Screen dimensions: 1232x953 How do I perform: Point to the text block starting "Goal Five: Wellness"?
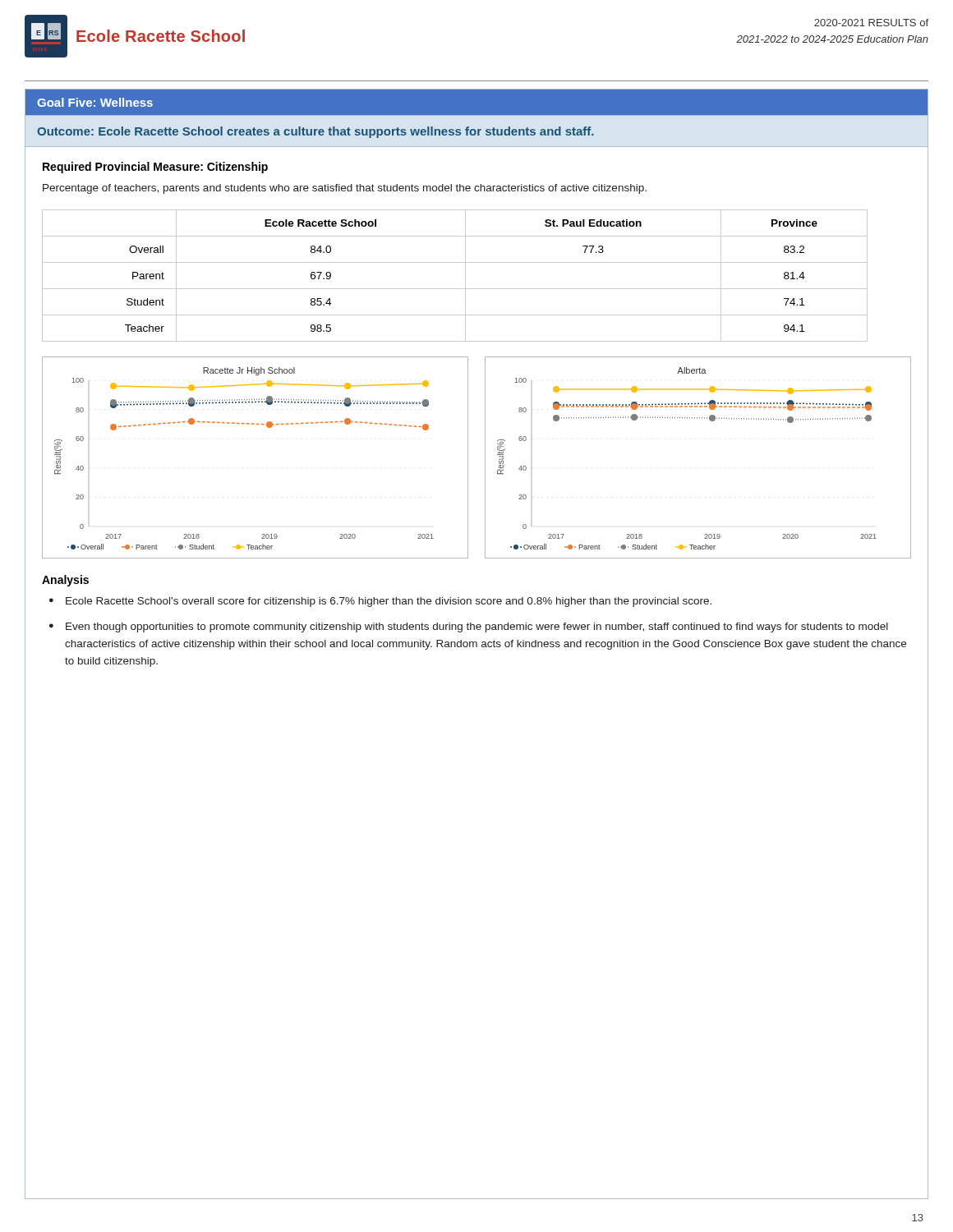95,102
